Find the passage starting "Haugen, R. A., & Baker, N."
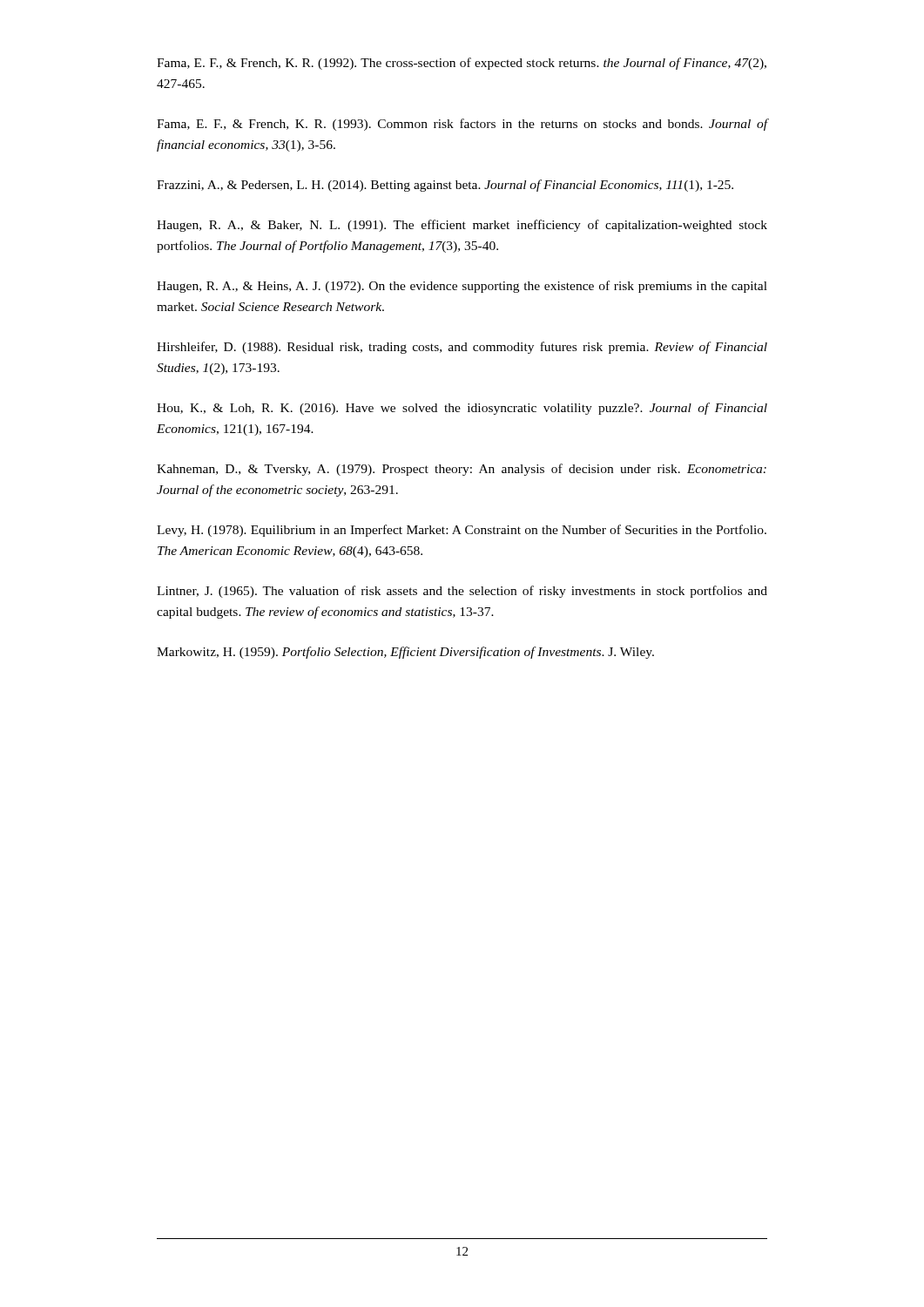Viewport: 924px width, 1307px height. (x=462, y=235)
